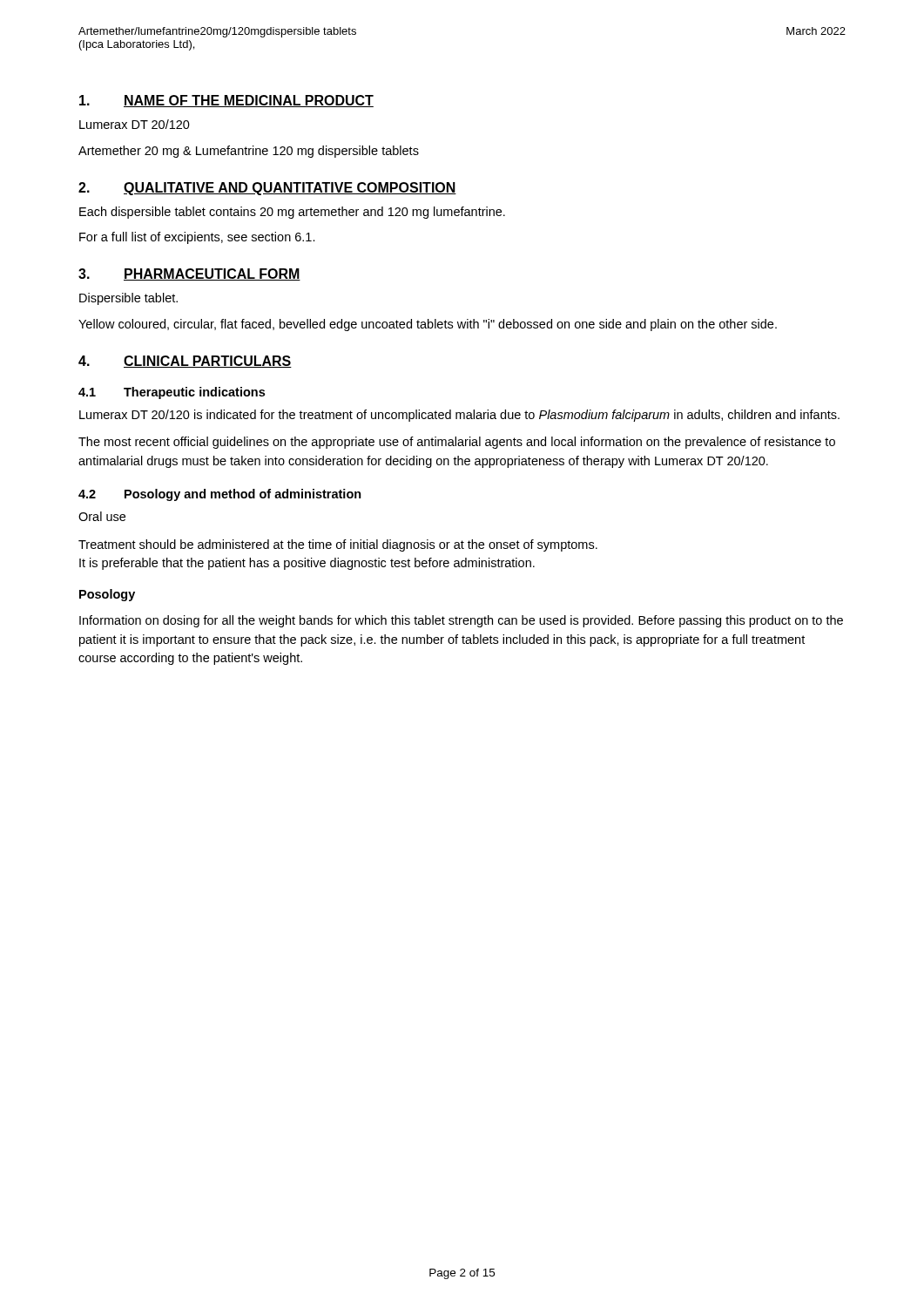924x1307 pixels.
Task: Select the text starting "Oral use"
Action: tap(102, 516)
